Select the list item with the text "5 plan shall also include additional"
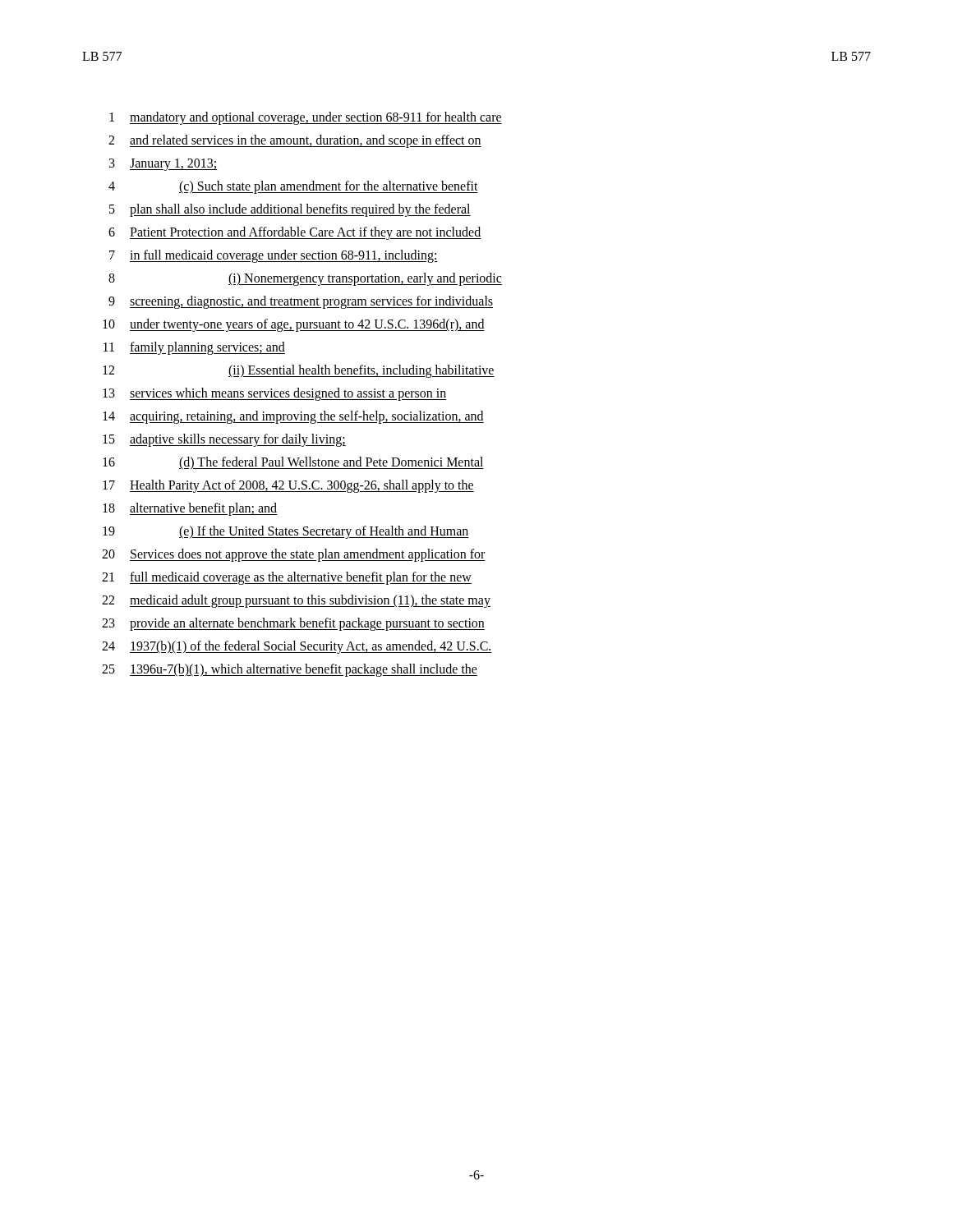This screenshot has width=953, height=1232. tap(476, 210)
